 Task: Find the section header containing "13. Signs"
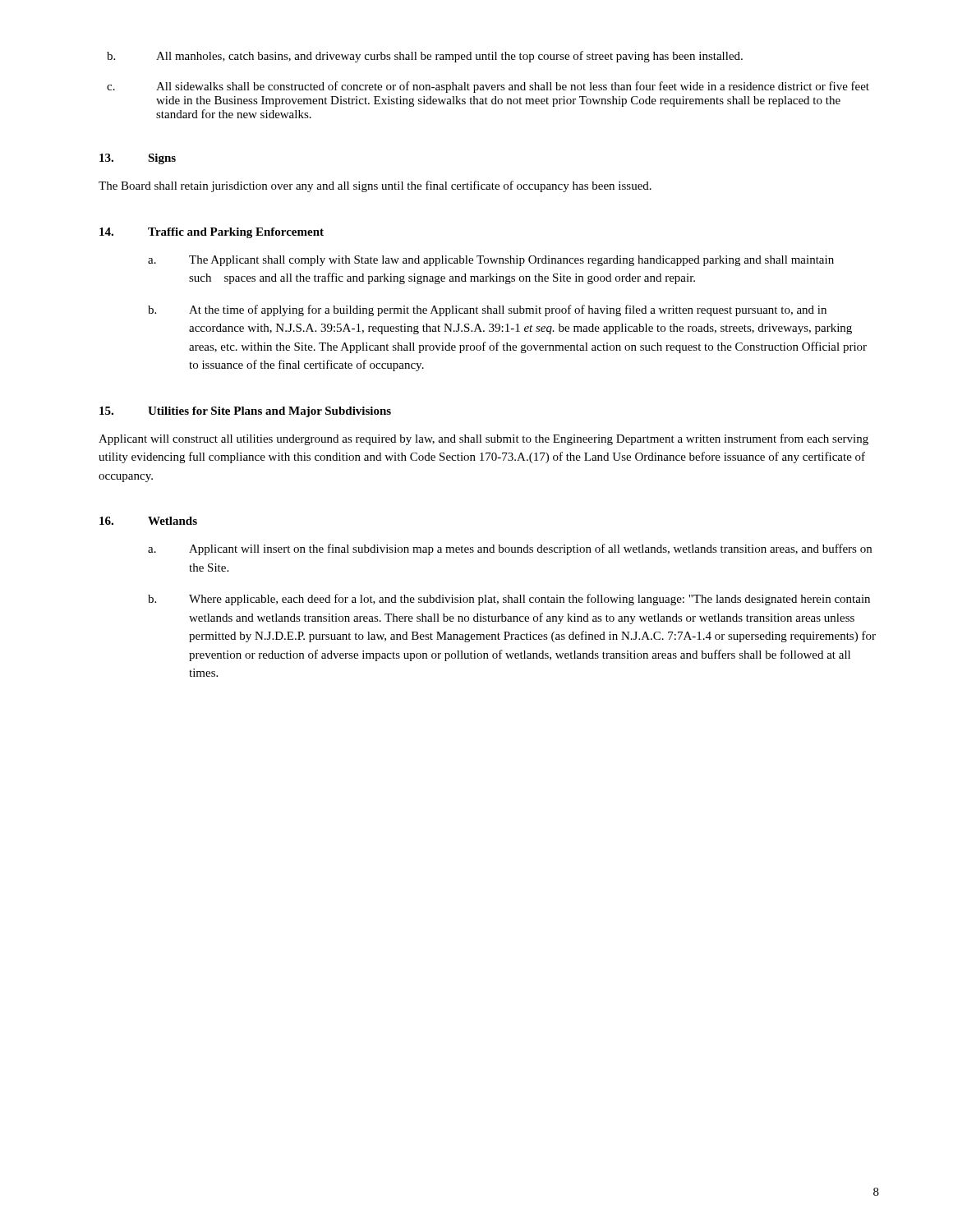click(x=137, y=158)
